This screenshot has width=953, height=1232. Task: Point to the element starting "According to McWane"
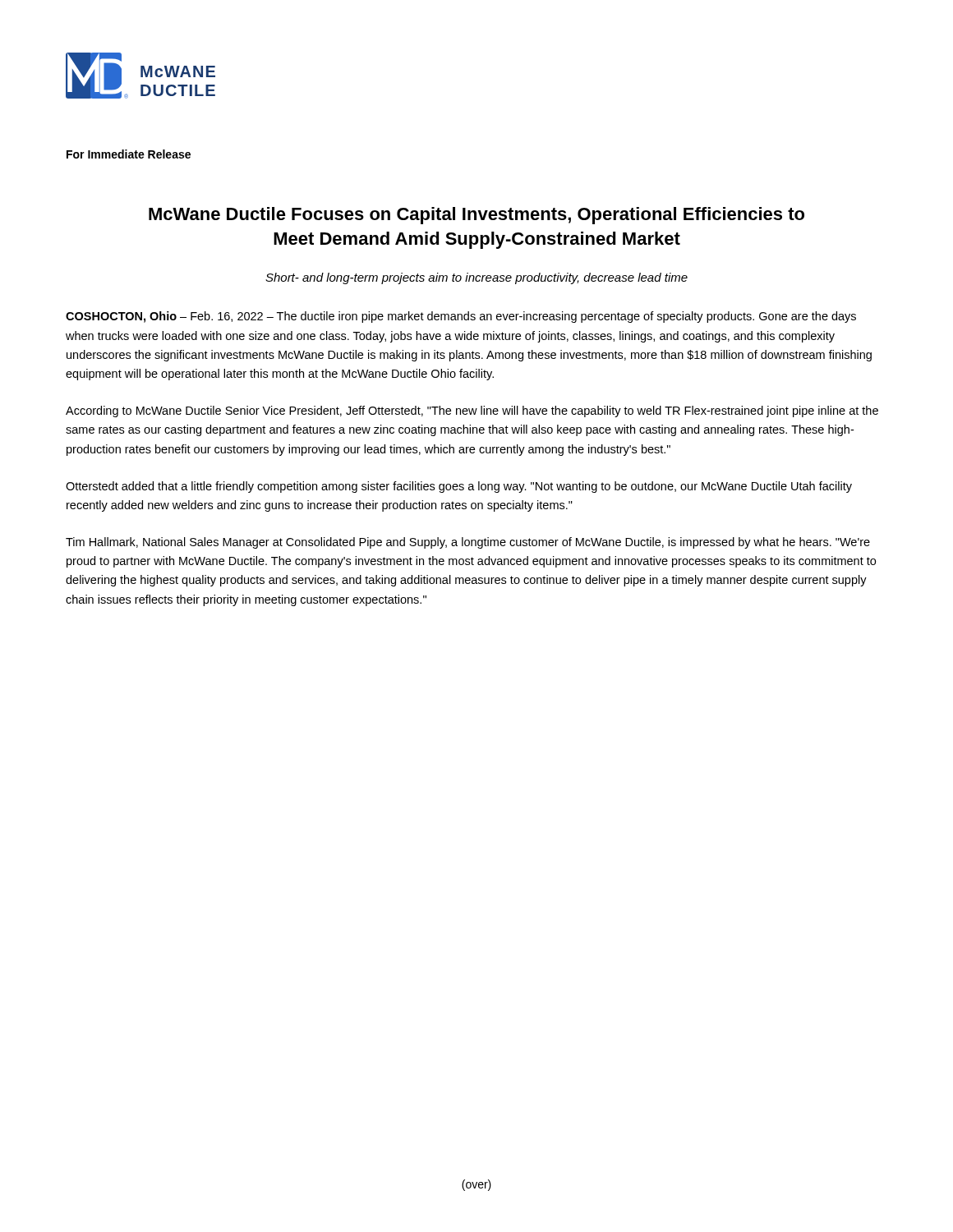pos(472,430)
